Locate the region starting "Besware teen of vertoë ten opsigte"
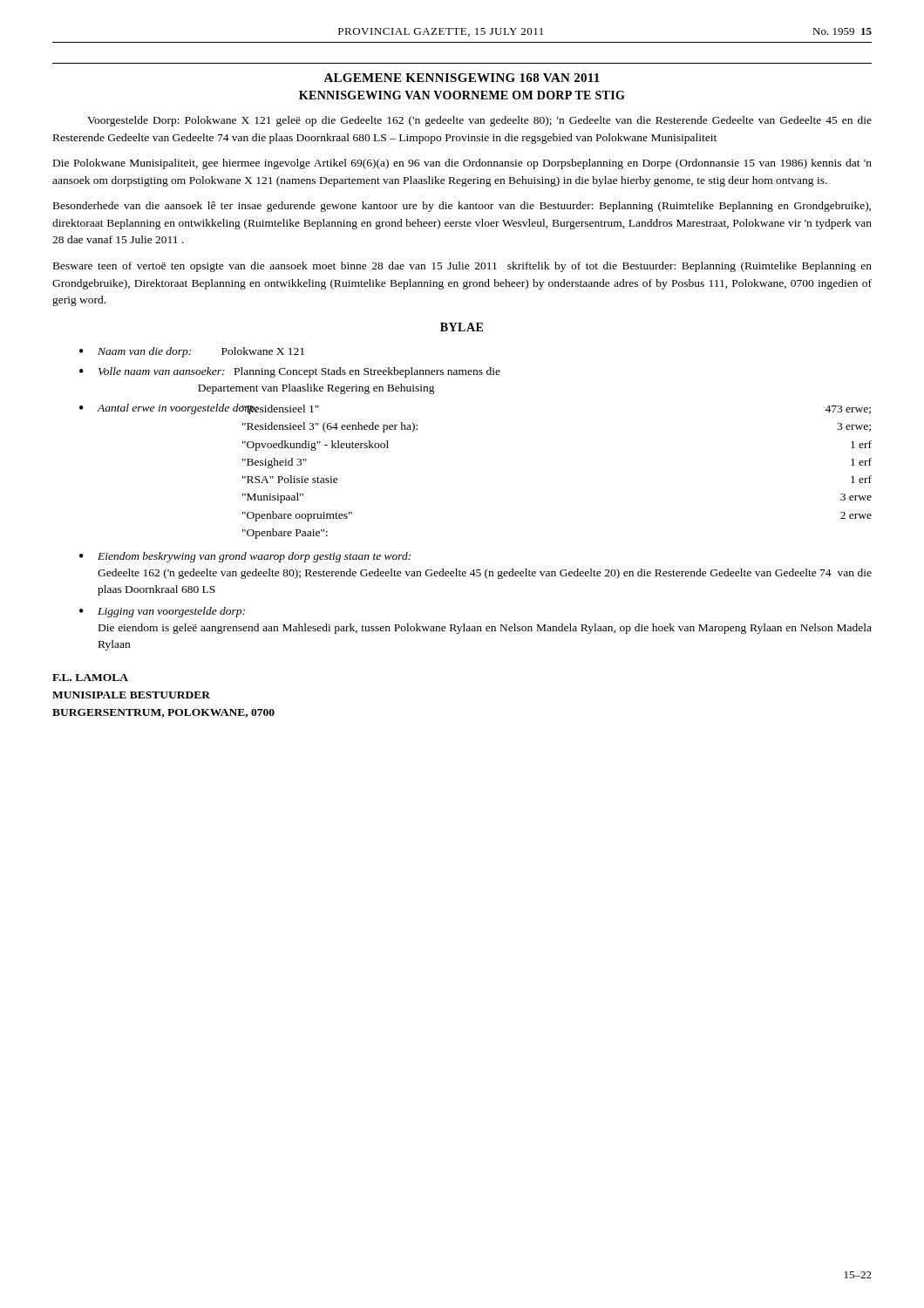 click(462, 283)
